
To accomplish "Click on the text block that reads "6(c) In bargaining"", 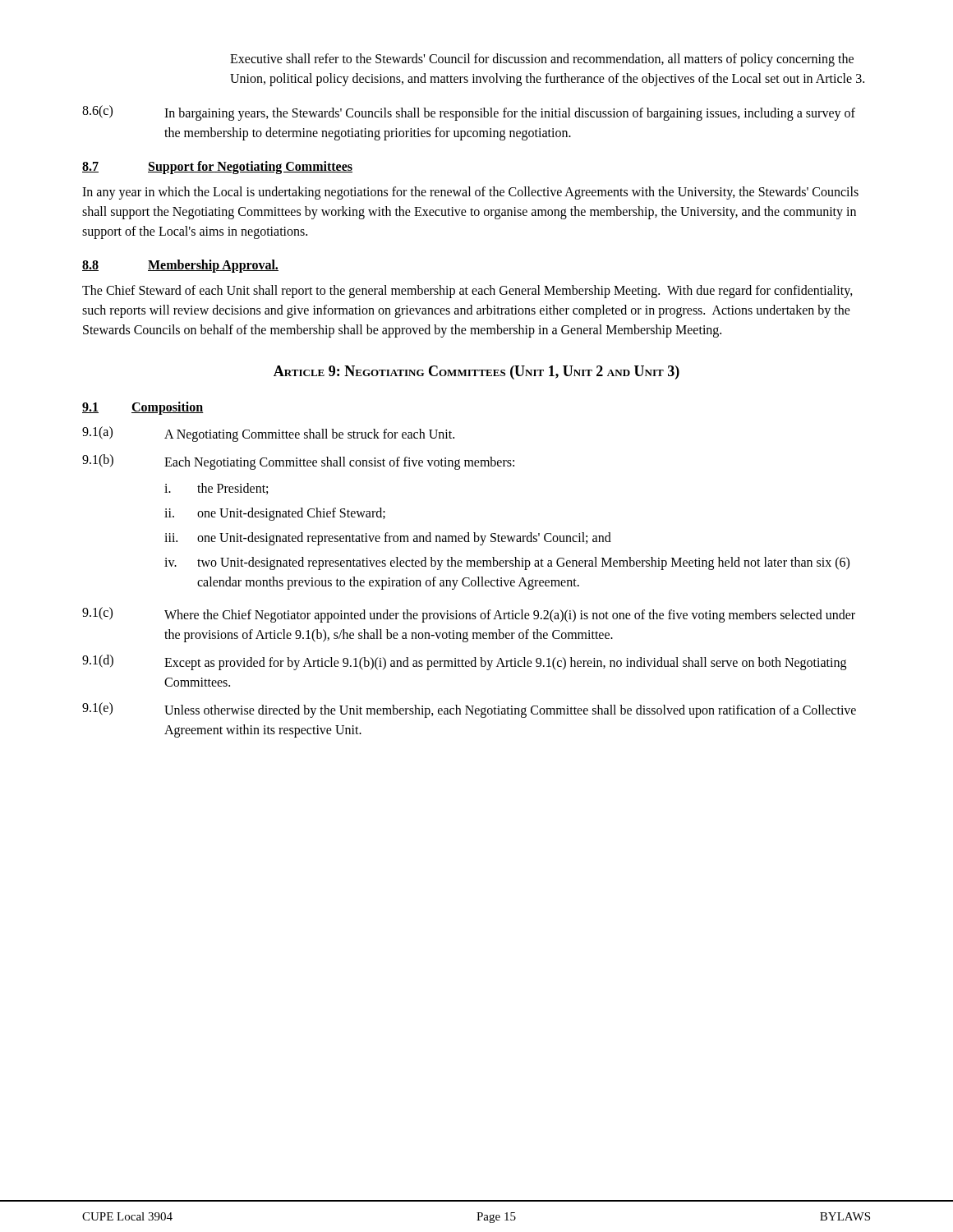I will point(476,123).
